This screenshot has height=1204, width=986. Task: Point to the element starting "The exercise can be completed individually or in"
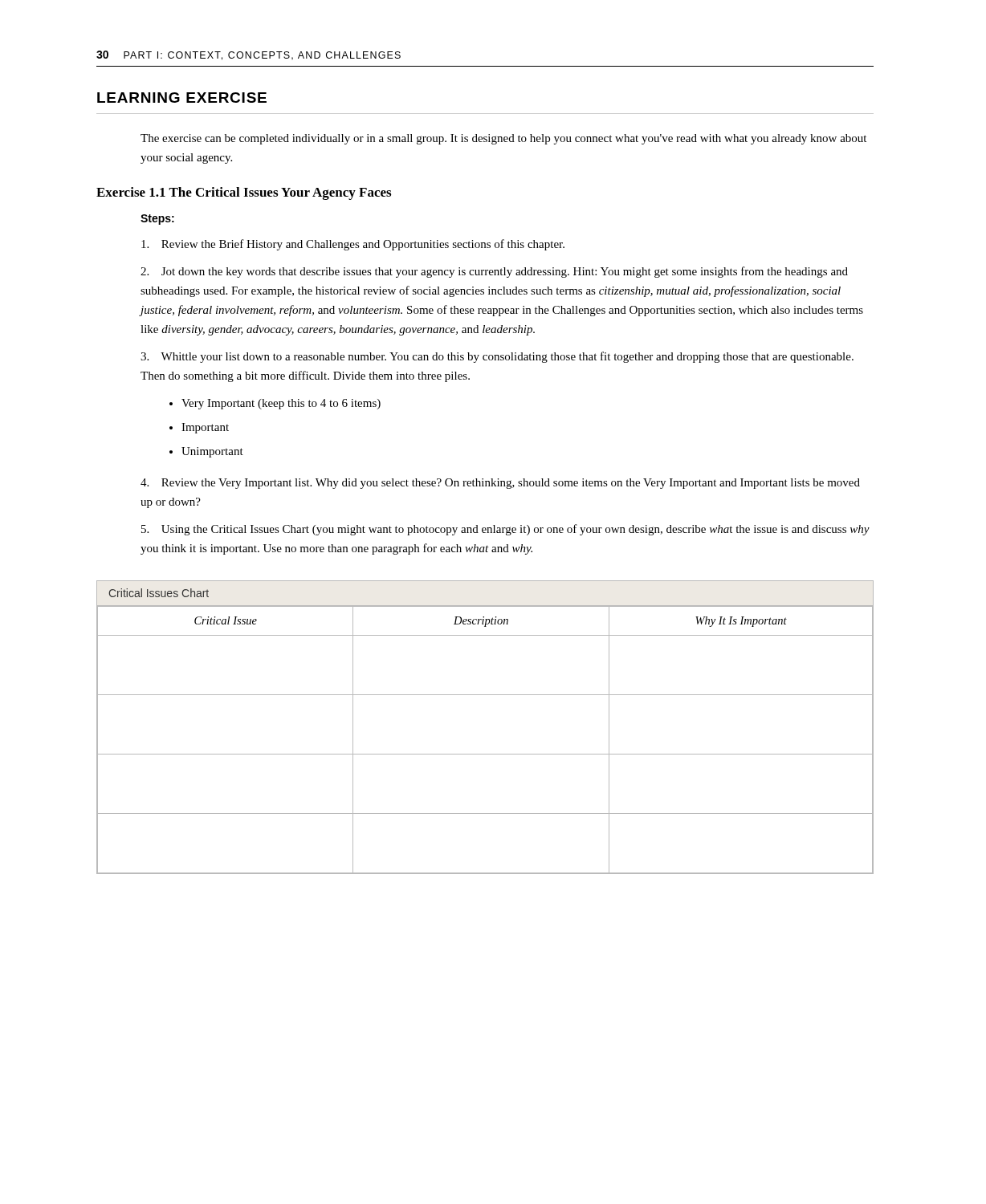[x=504, y=148]
